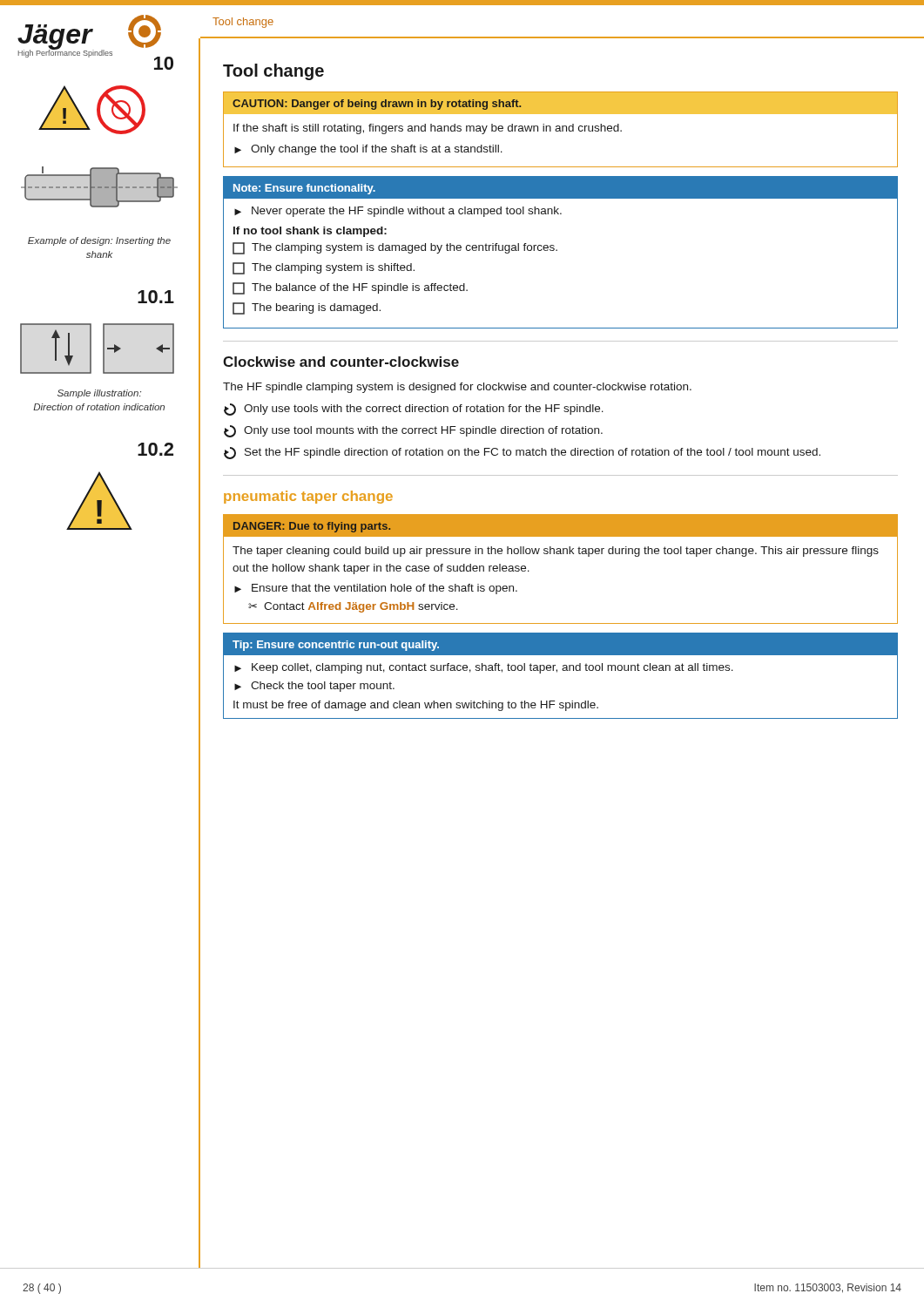Point to the text block starting "Only use tool mounts with the correct"

tap(413, 432)
